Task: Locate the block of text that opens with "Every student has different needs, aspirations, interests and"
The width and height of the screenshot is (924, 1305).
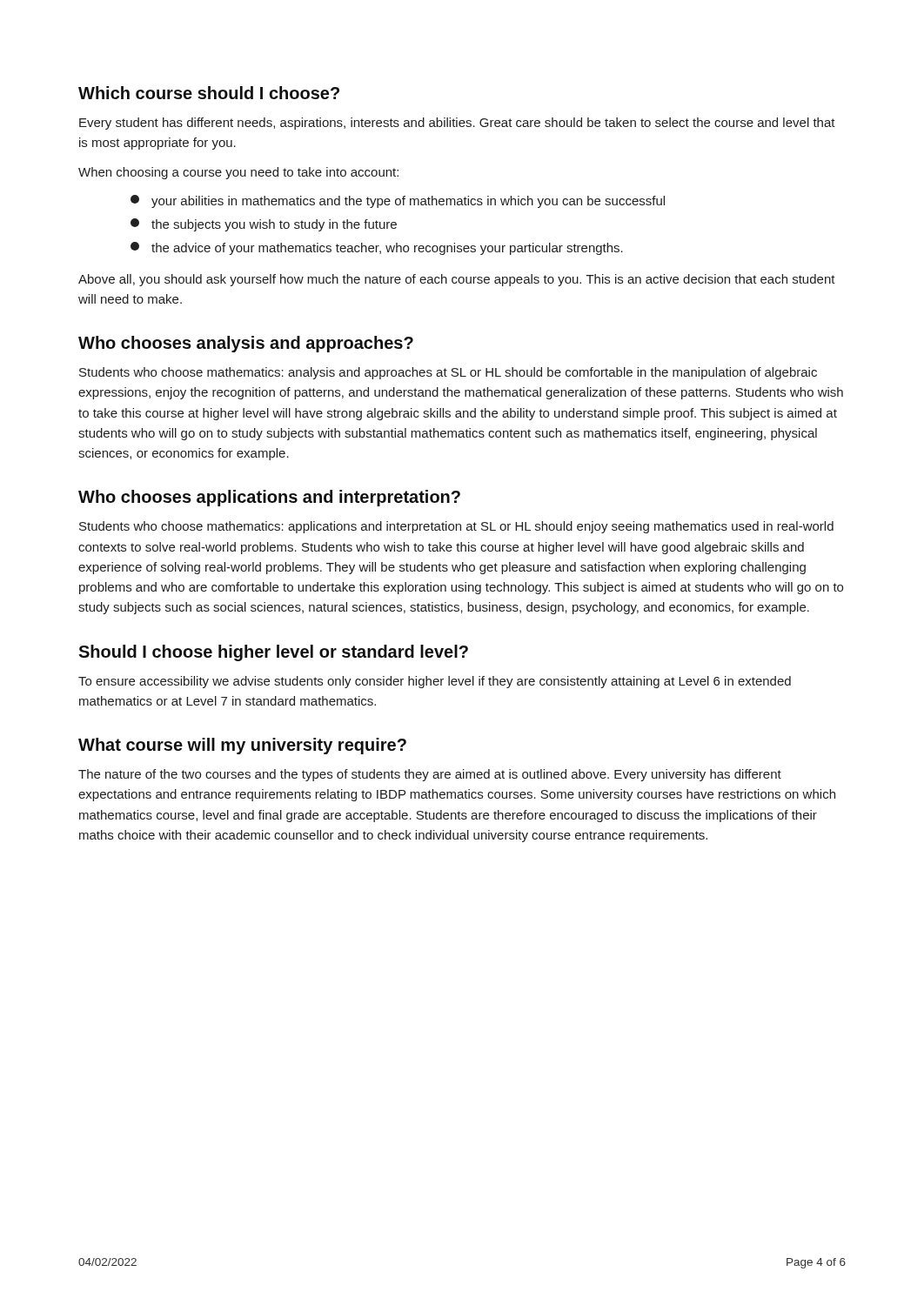Action: [457, 132]
